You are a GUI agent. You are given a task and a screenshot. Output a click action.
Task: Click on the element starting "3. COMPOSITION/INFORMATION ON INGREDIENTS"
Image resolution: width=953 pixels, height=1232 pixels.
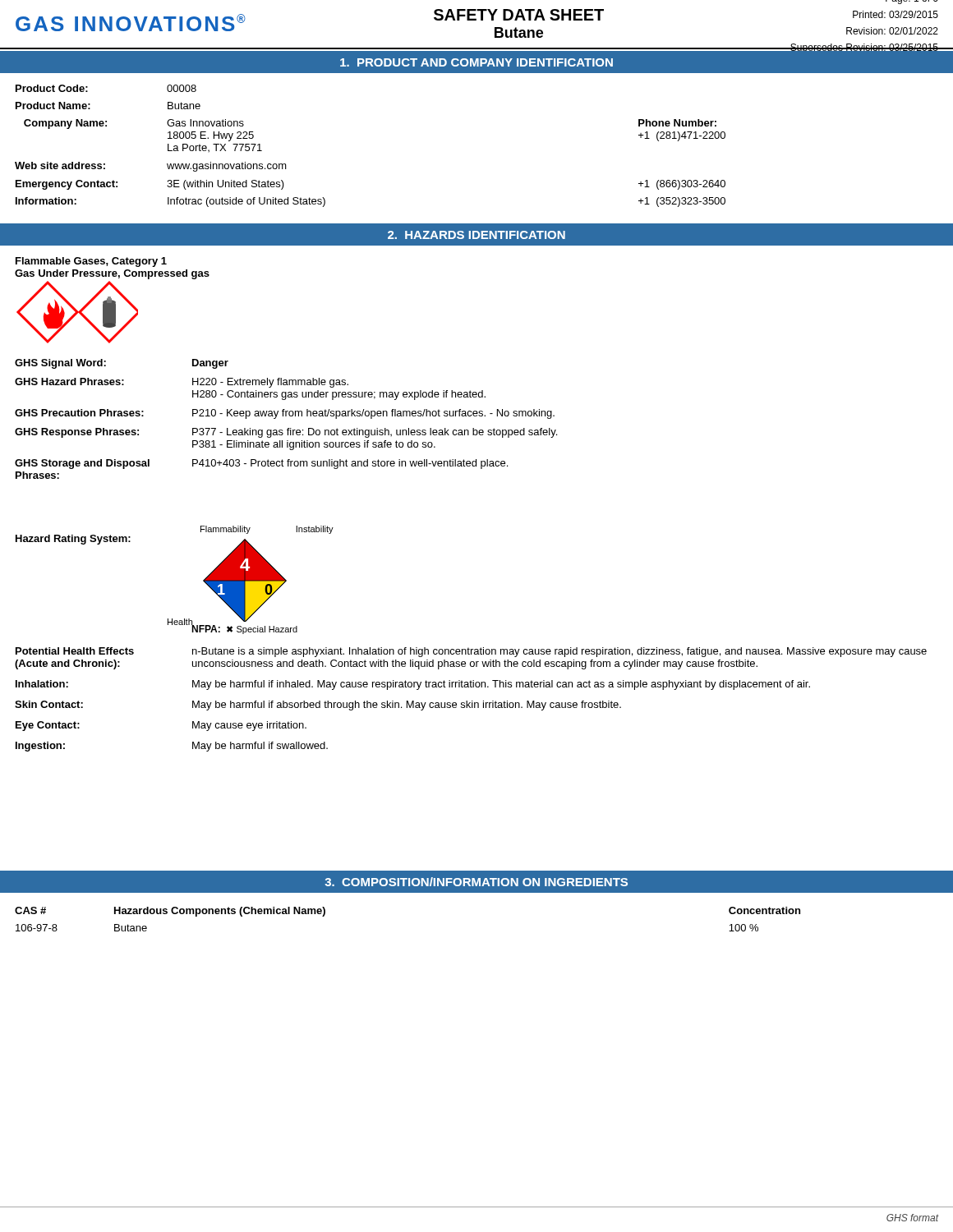(x=476, y=882)
